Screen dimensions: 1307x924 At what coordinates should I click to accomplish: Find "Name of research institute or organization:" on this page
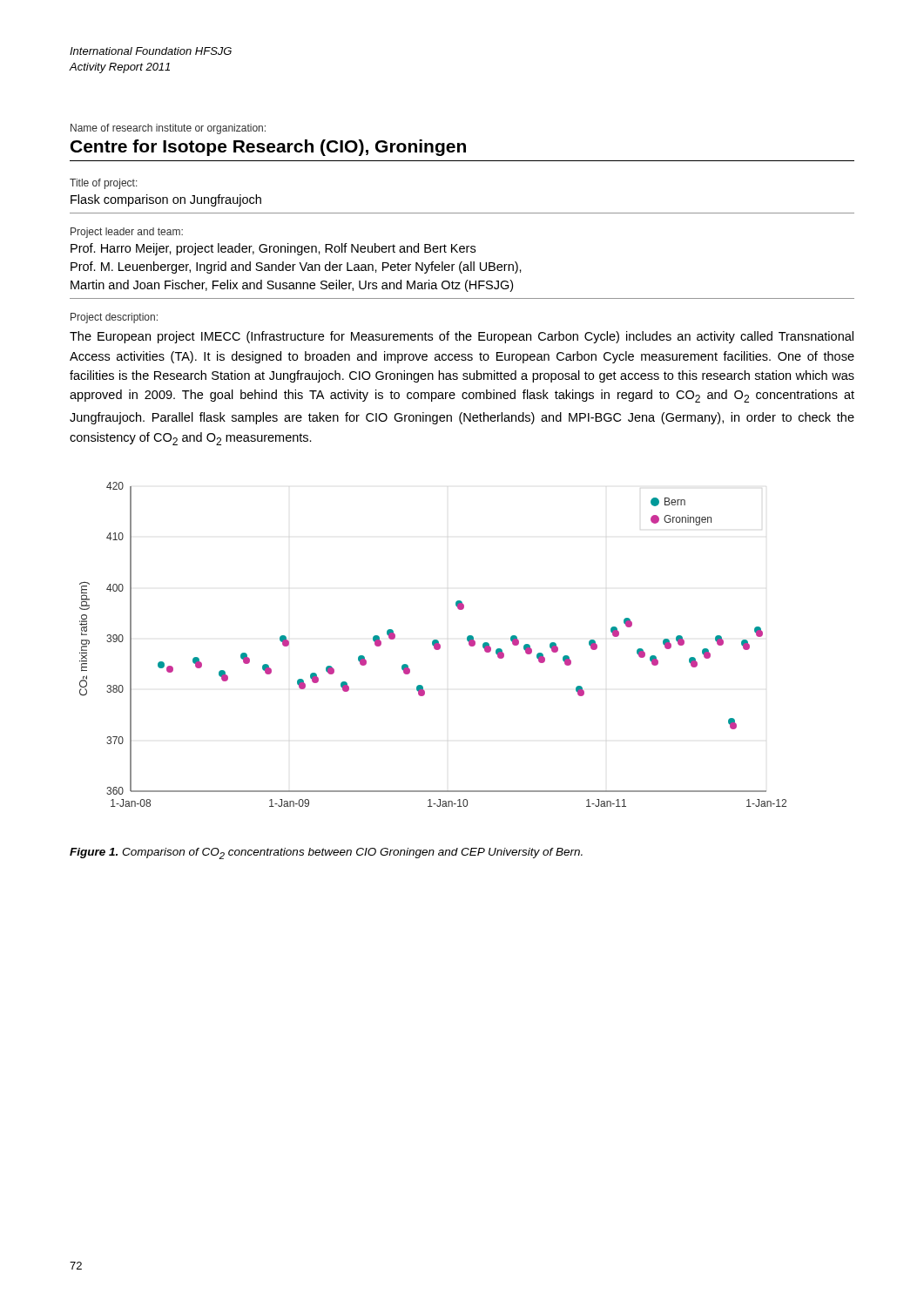(168, 129)
